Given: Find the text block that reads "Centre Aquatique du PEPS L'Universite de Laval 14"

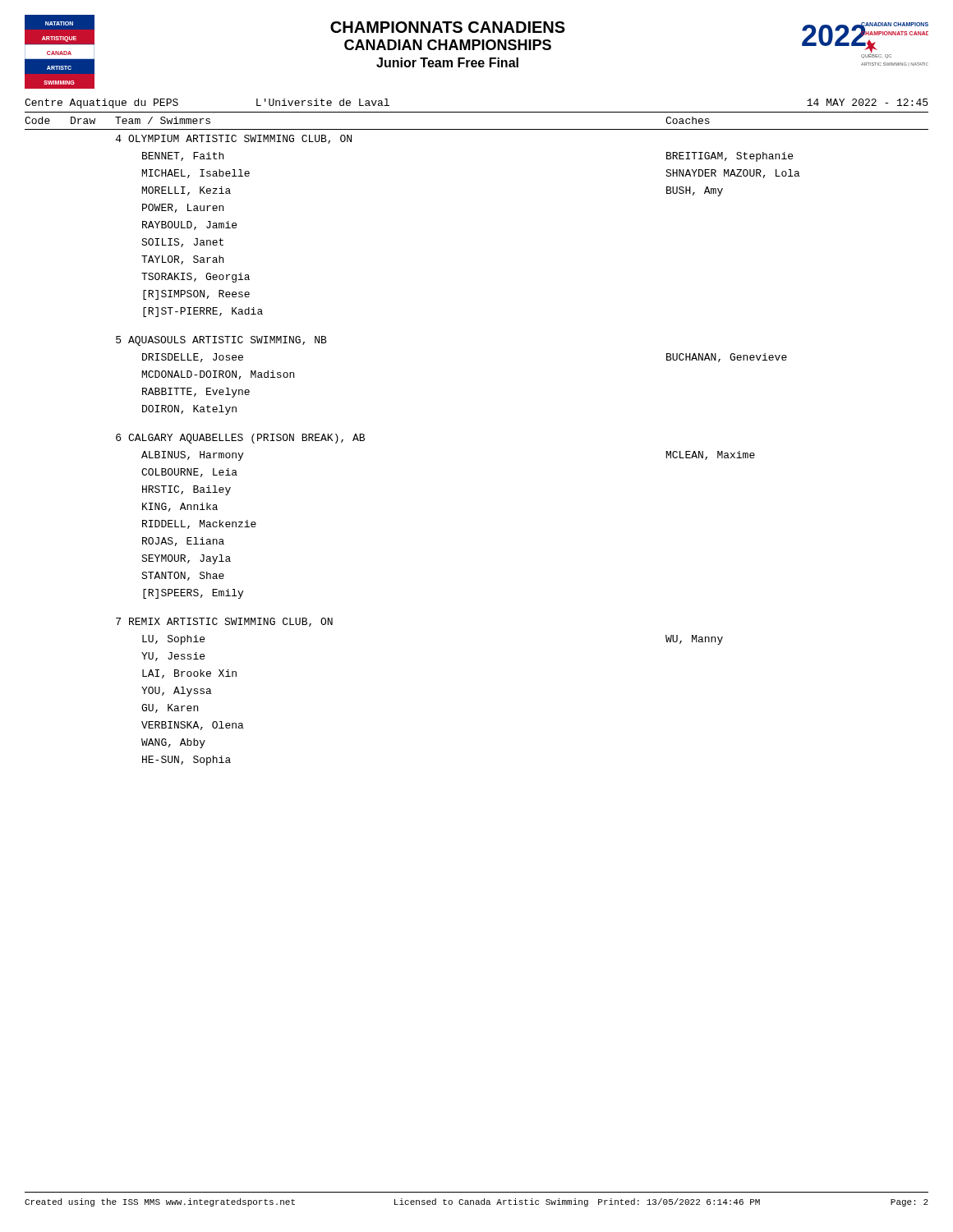Looking at the screenshot, I should (476, 103).
